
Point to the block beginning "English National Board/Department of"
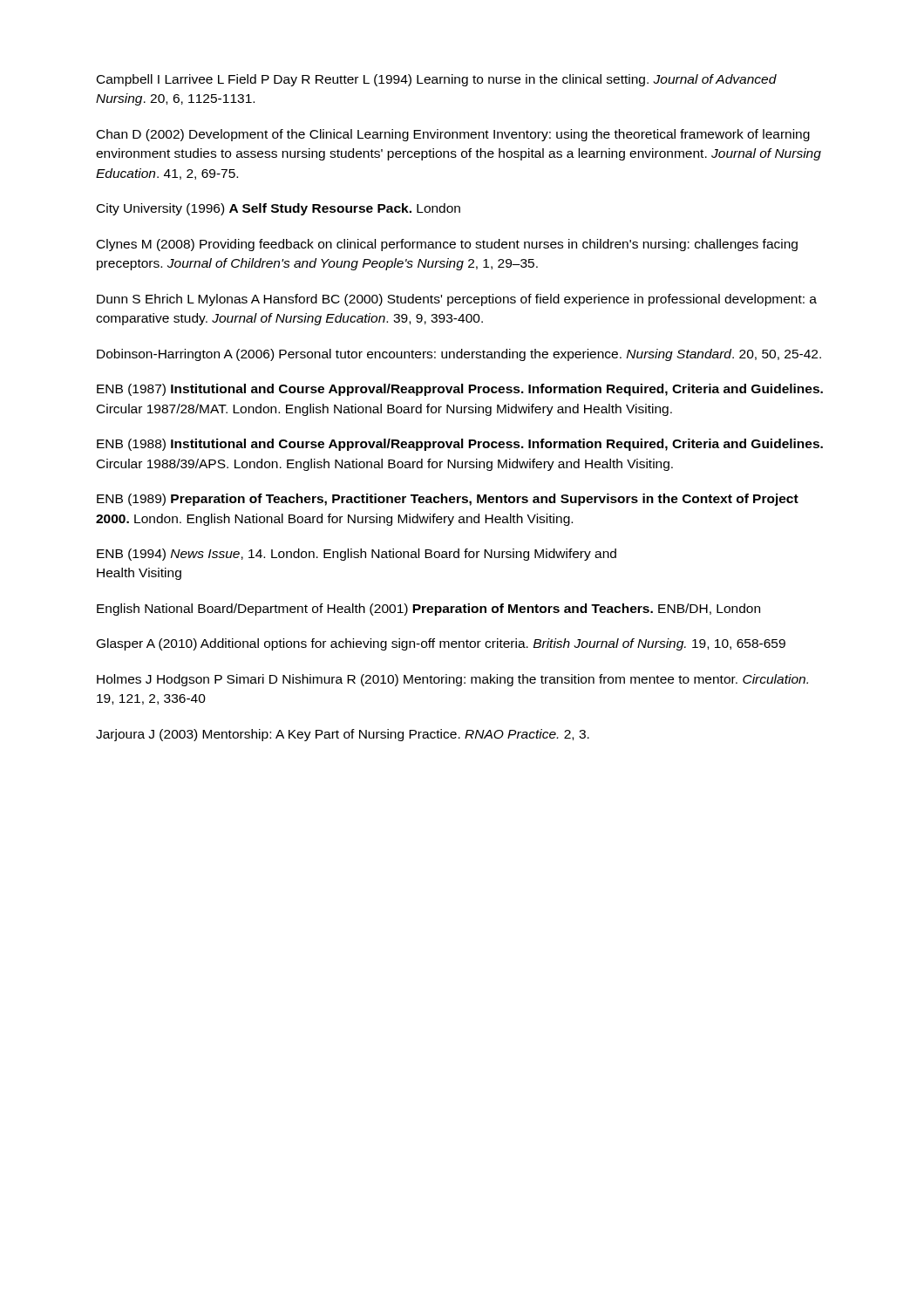[428, 608]
